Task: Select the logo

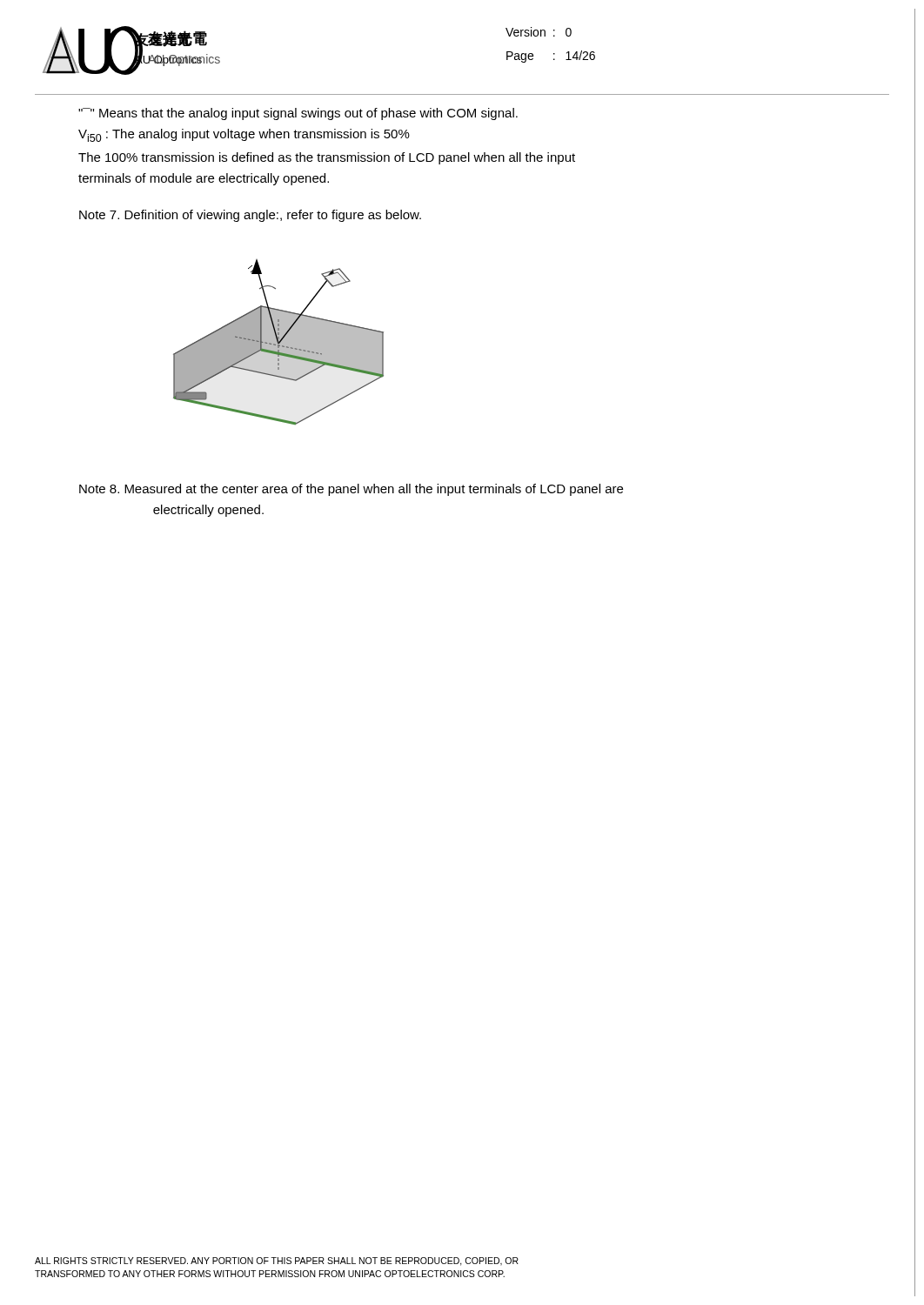Action: pos(128,53)
